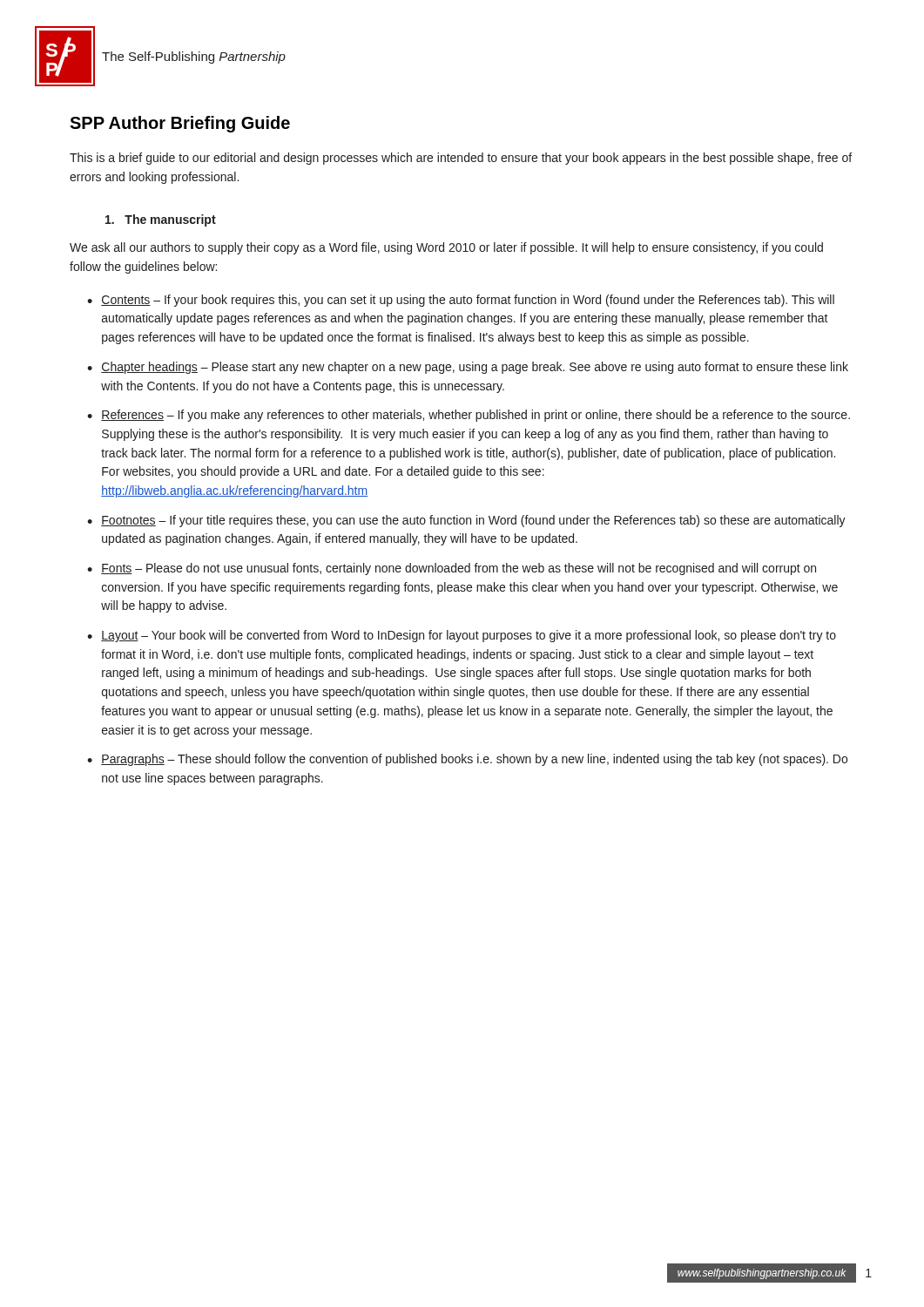This screenshot has width=924, height=1307.
Task: Click on the list item that reads "Layout – Your book will"
Action: tap(478, 683)
